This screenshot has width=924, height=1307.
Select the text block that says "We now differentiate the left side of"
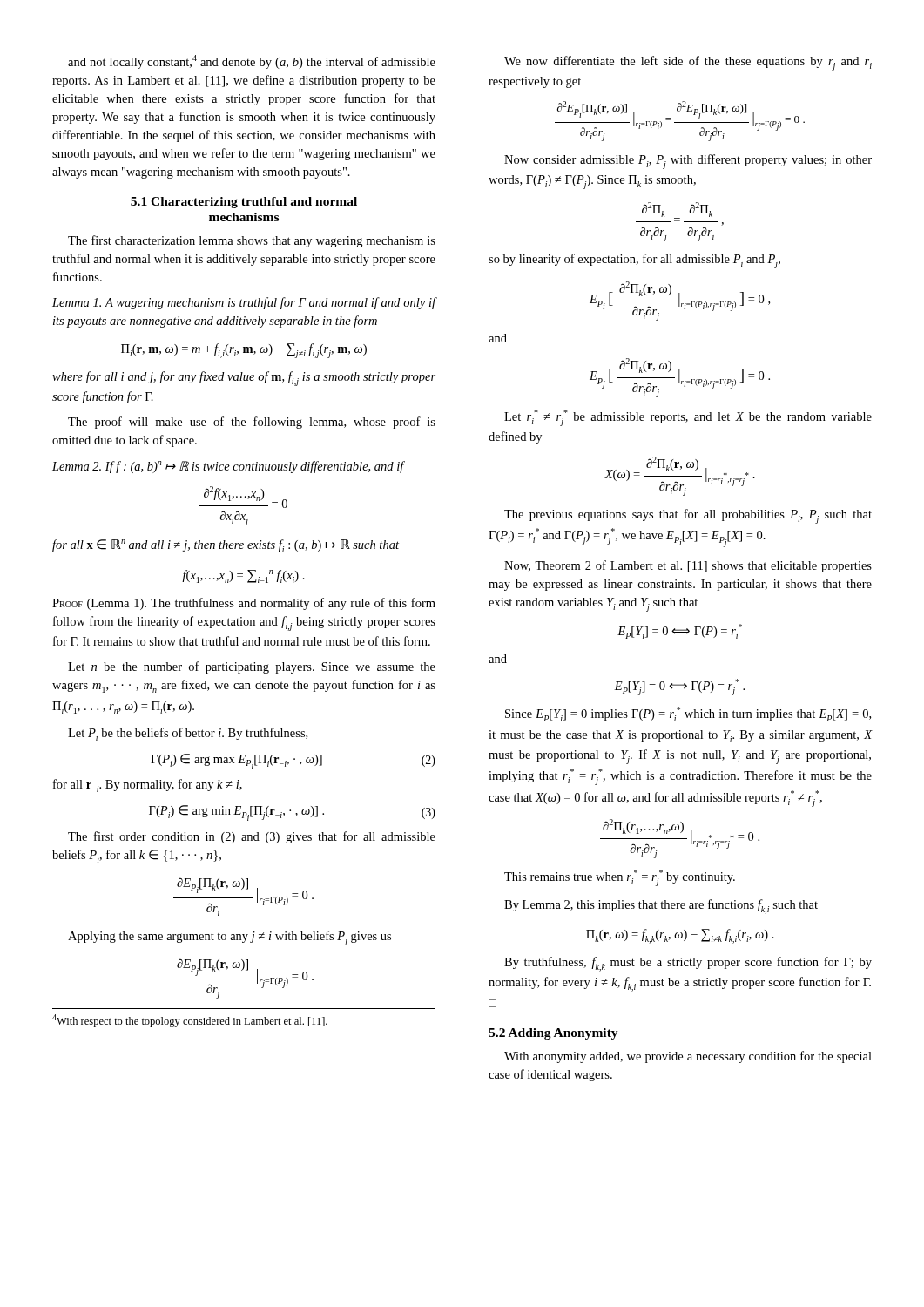click(680, 72)
